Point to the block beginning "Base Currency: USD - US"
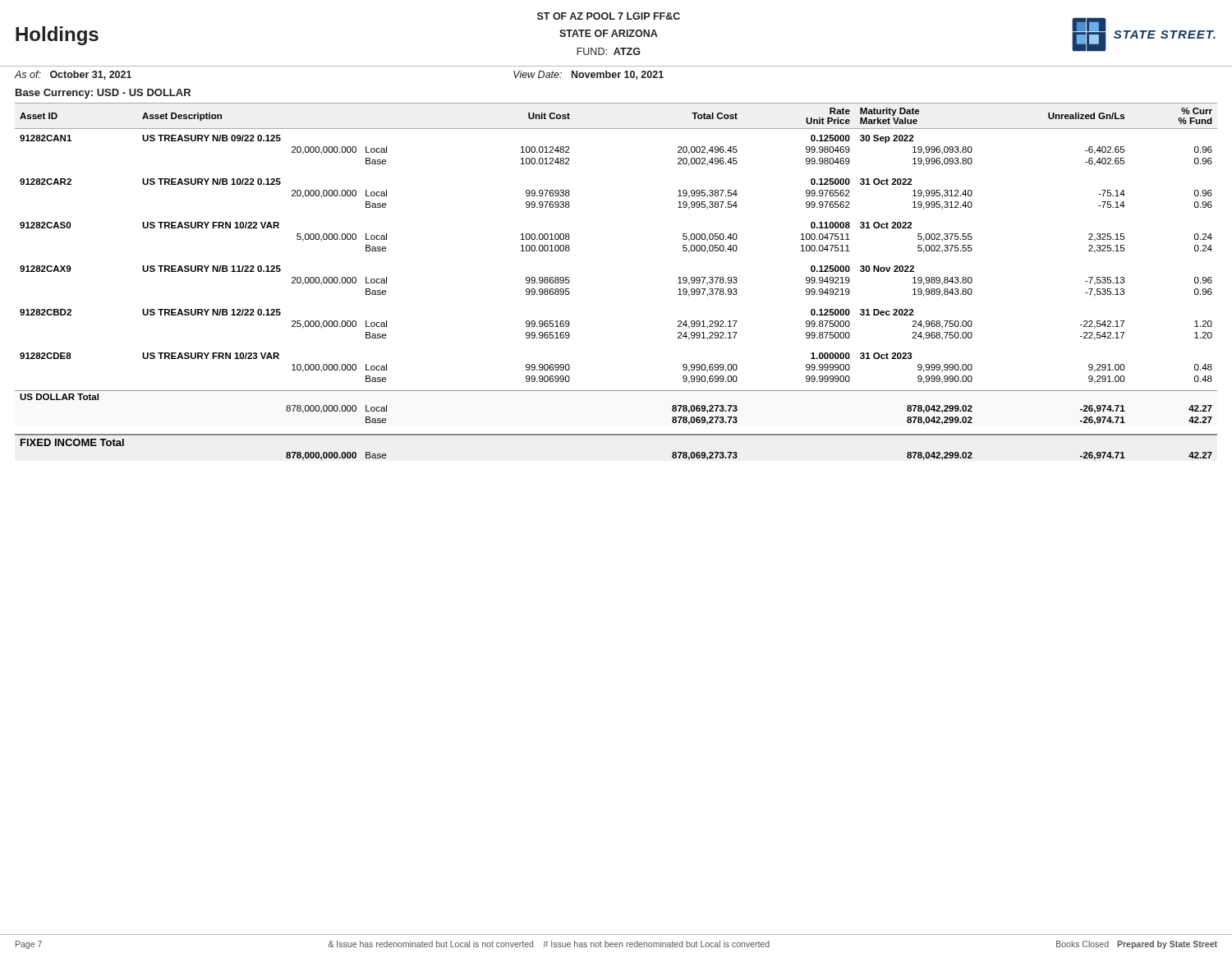 click(x=103, y=92)
